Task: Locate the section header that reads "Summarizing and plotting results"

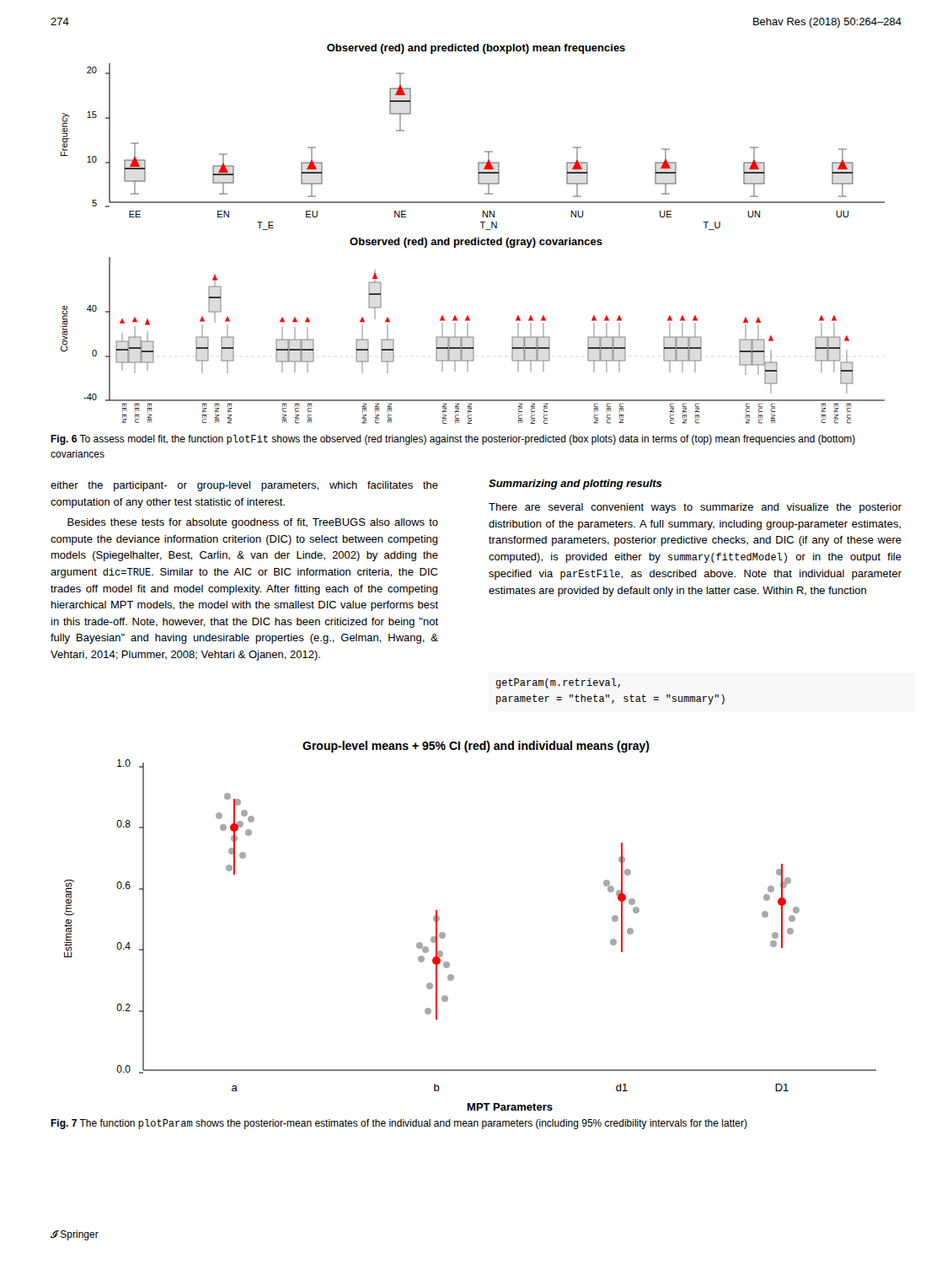Action: pyautogui.click(x=575, y=483)
